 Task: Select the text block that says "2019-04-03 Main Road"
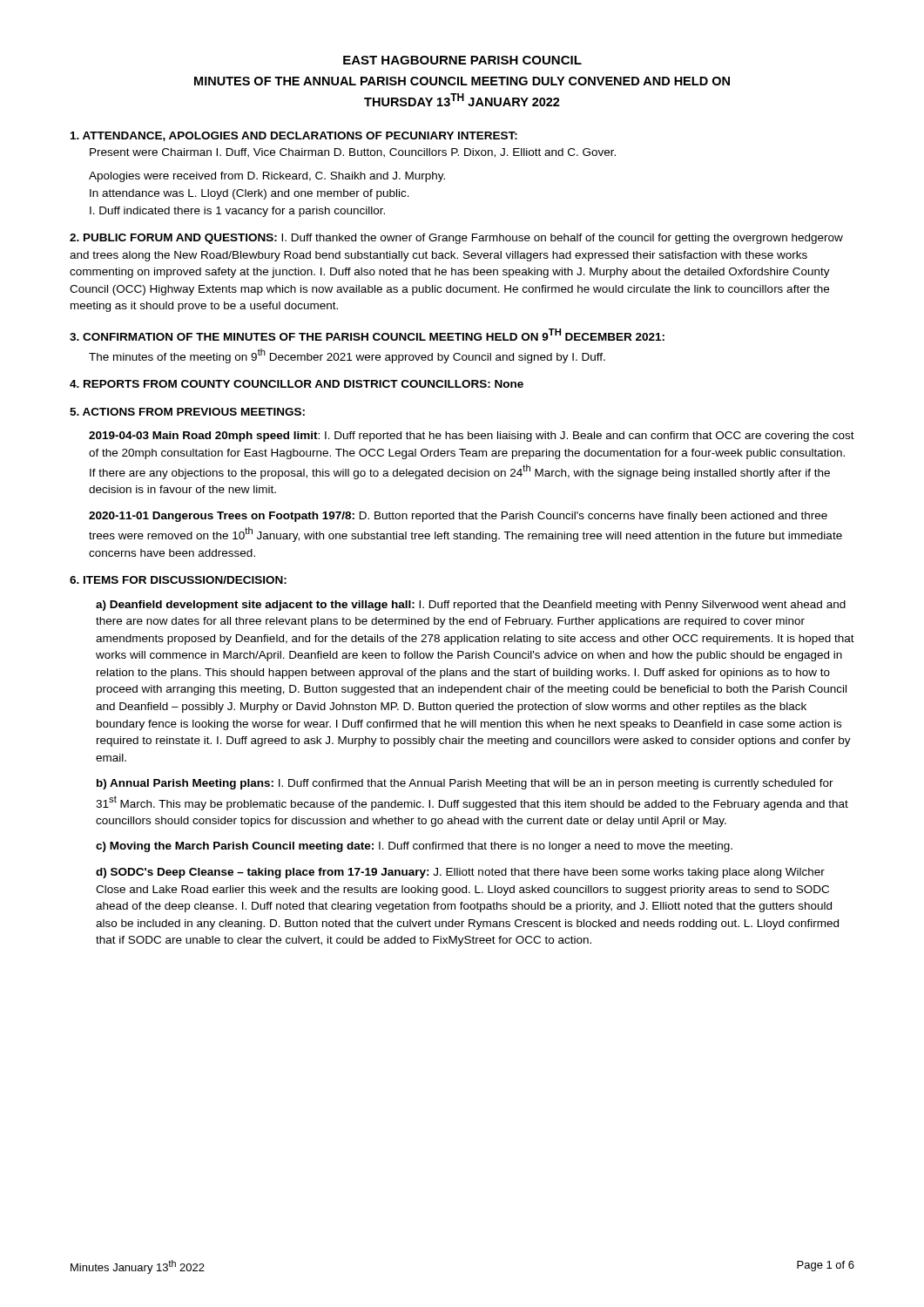471,462
